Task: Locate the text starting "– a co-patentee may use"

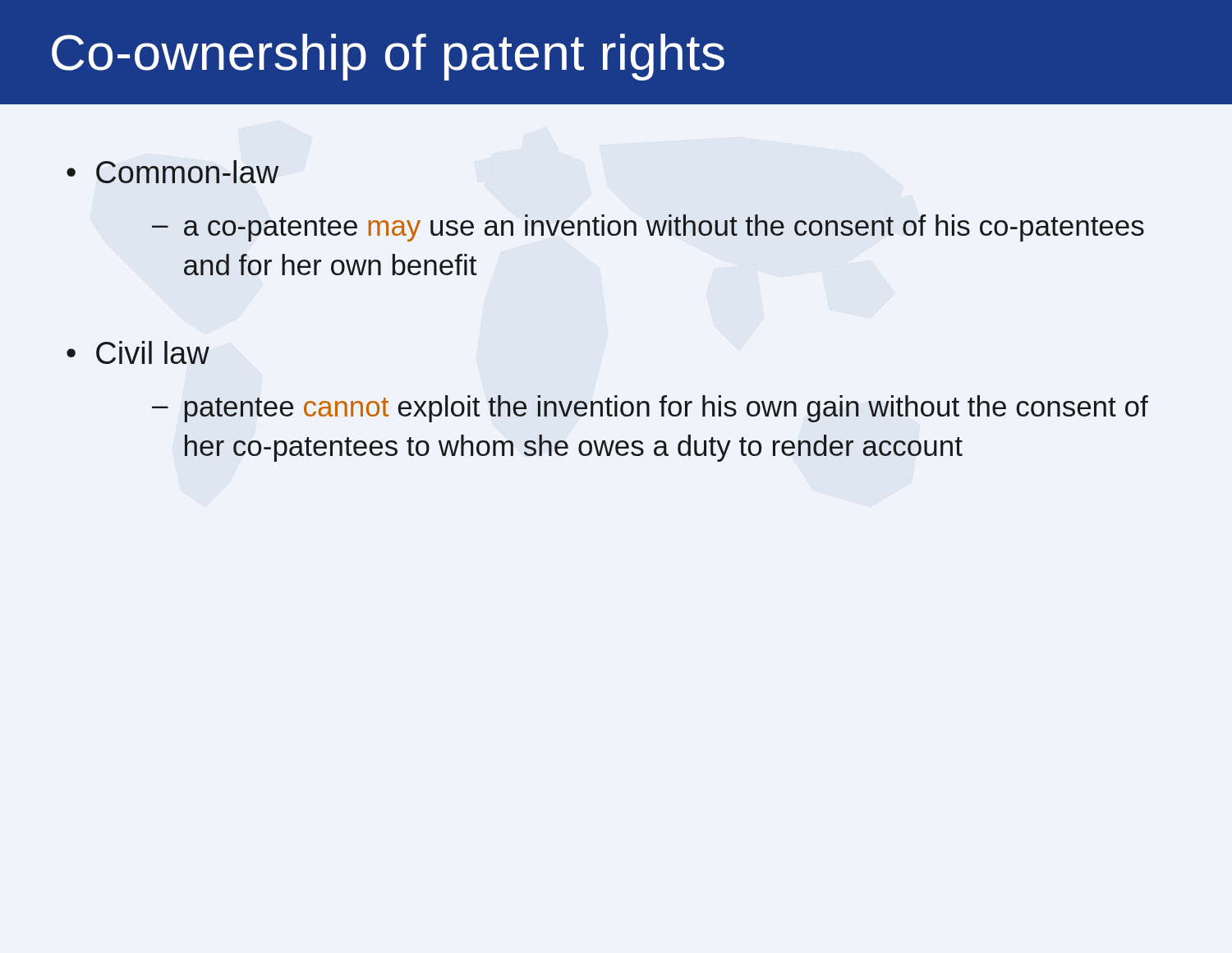Action: 659,245
